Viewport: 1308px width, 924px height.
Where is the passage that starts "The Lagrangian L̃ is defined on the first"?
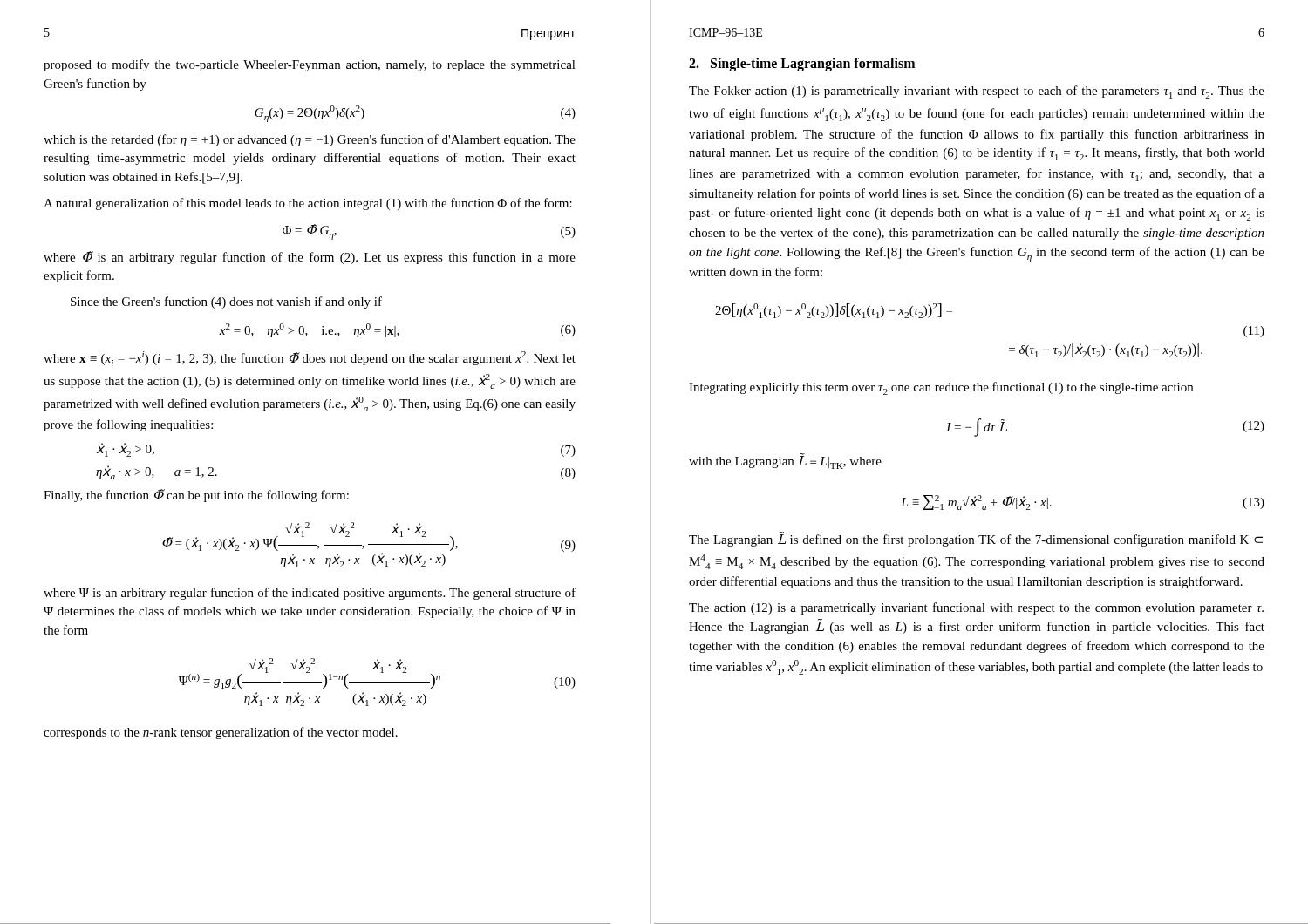977,561
